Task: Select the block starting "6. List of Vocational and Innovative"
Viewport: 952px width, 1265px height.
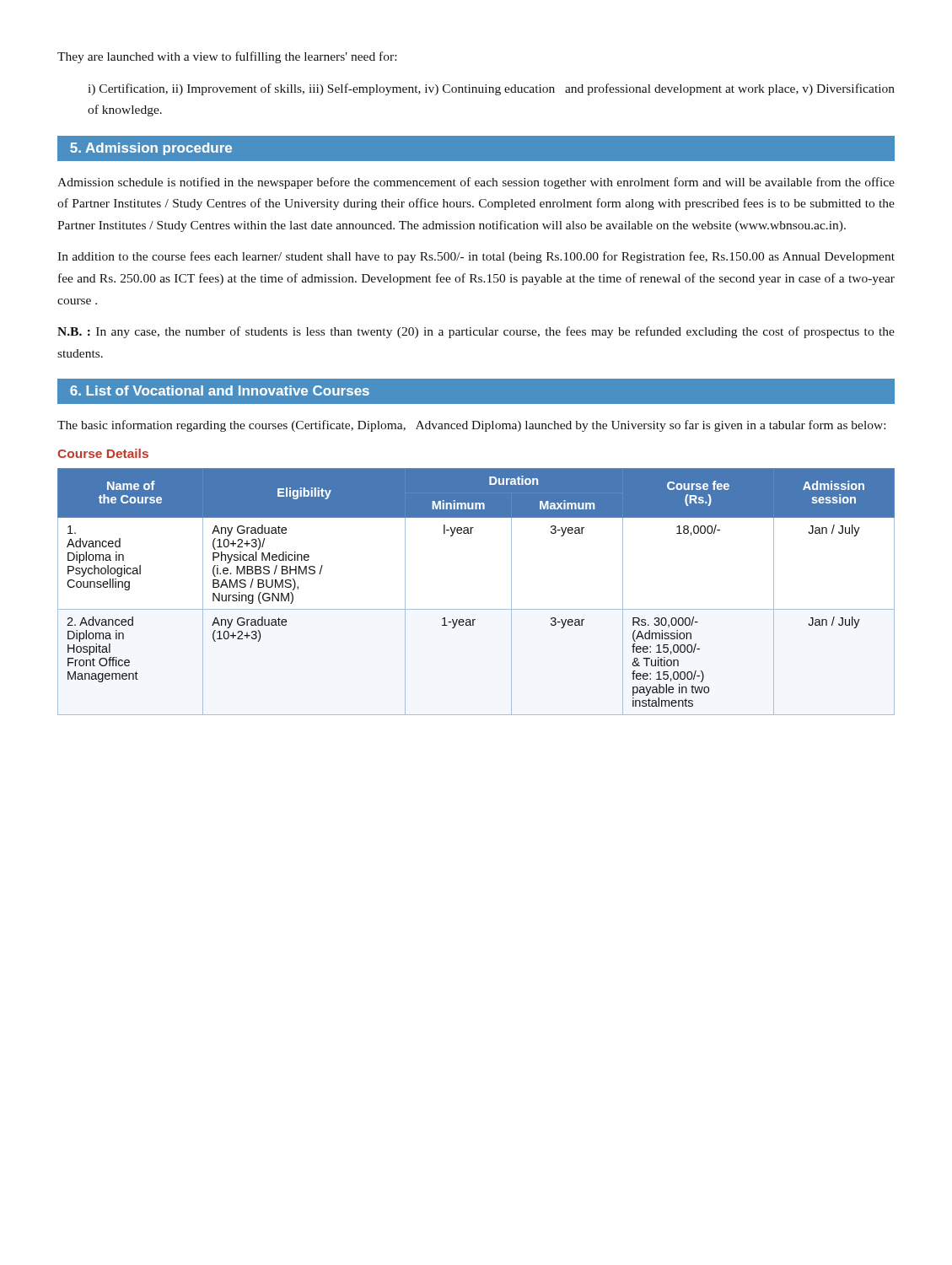Action: pyautogui.click(x=218, y=391)
